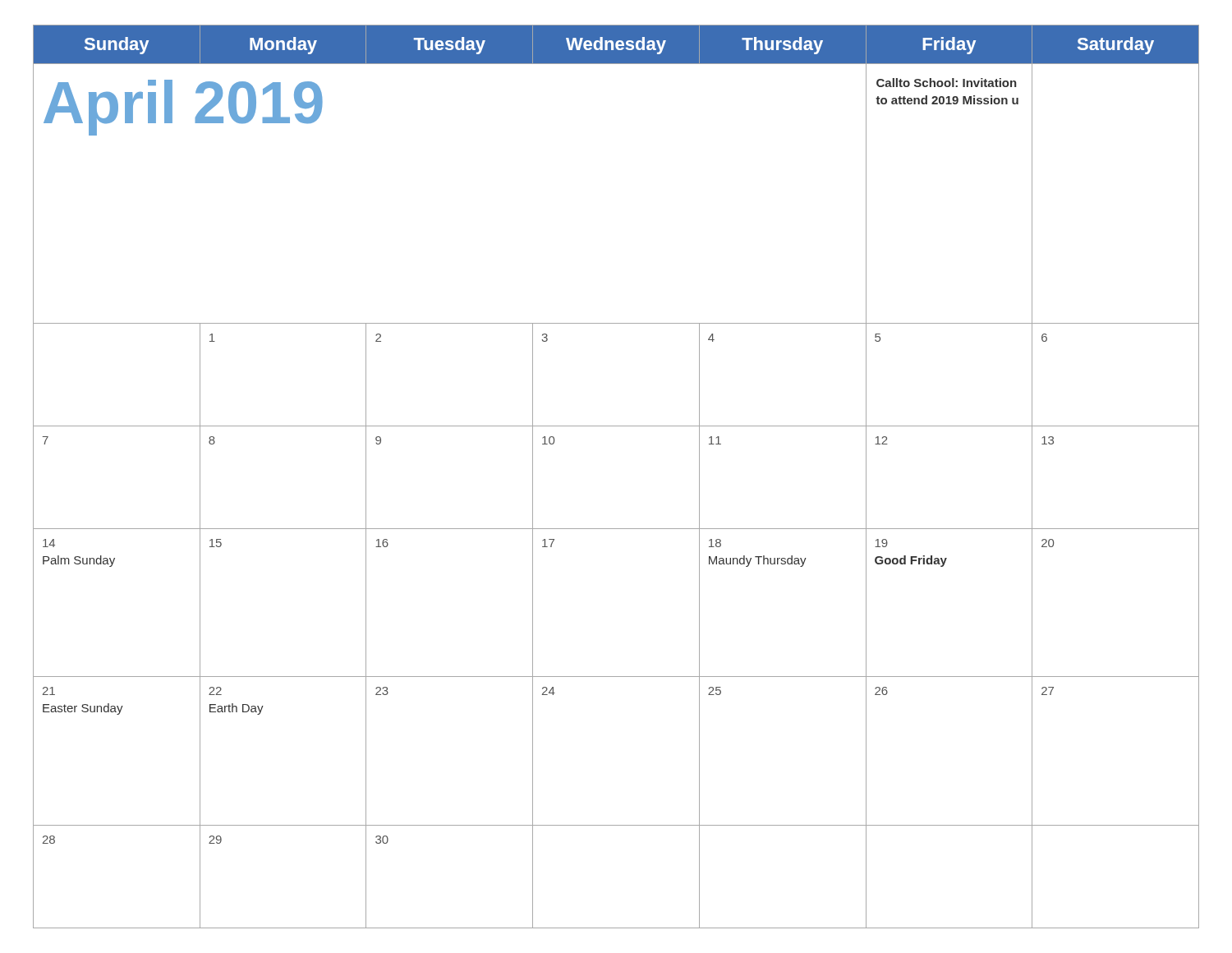Find the table that mentions "21 Easter Sunday"

pyautogui.click(x=616, y=476)
